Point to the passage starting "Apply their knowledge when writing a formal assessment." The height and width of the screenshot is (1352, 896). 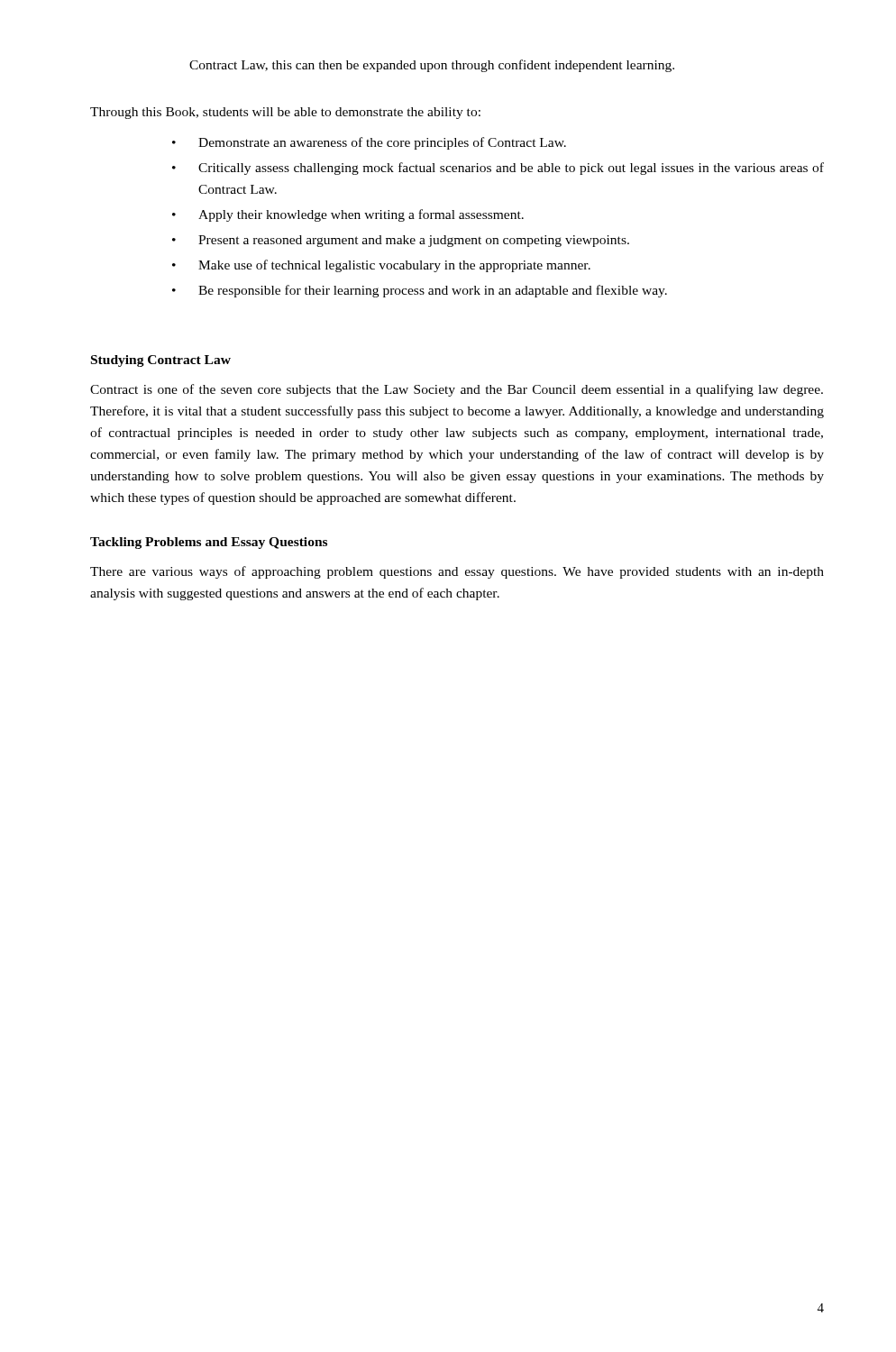pyautogui.click(x=361, y=214)
